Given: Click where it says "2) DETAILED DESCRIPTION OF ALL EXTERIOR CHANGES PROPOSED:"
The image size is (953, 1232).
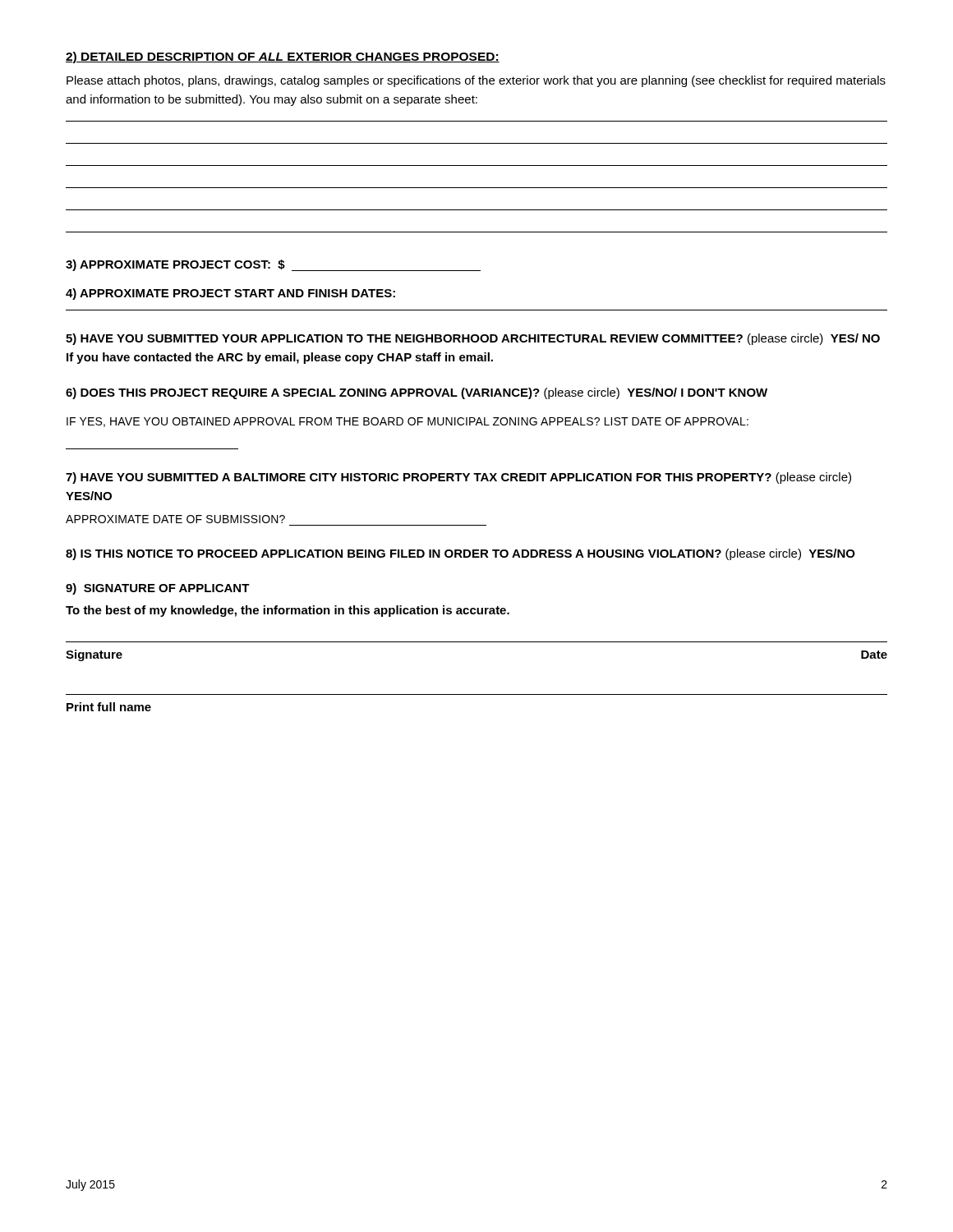Looking at the screenshot, I should click(x=282, y=56).
